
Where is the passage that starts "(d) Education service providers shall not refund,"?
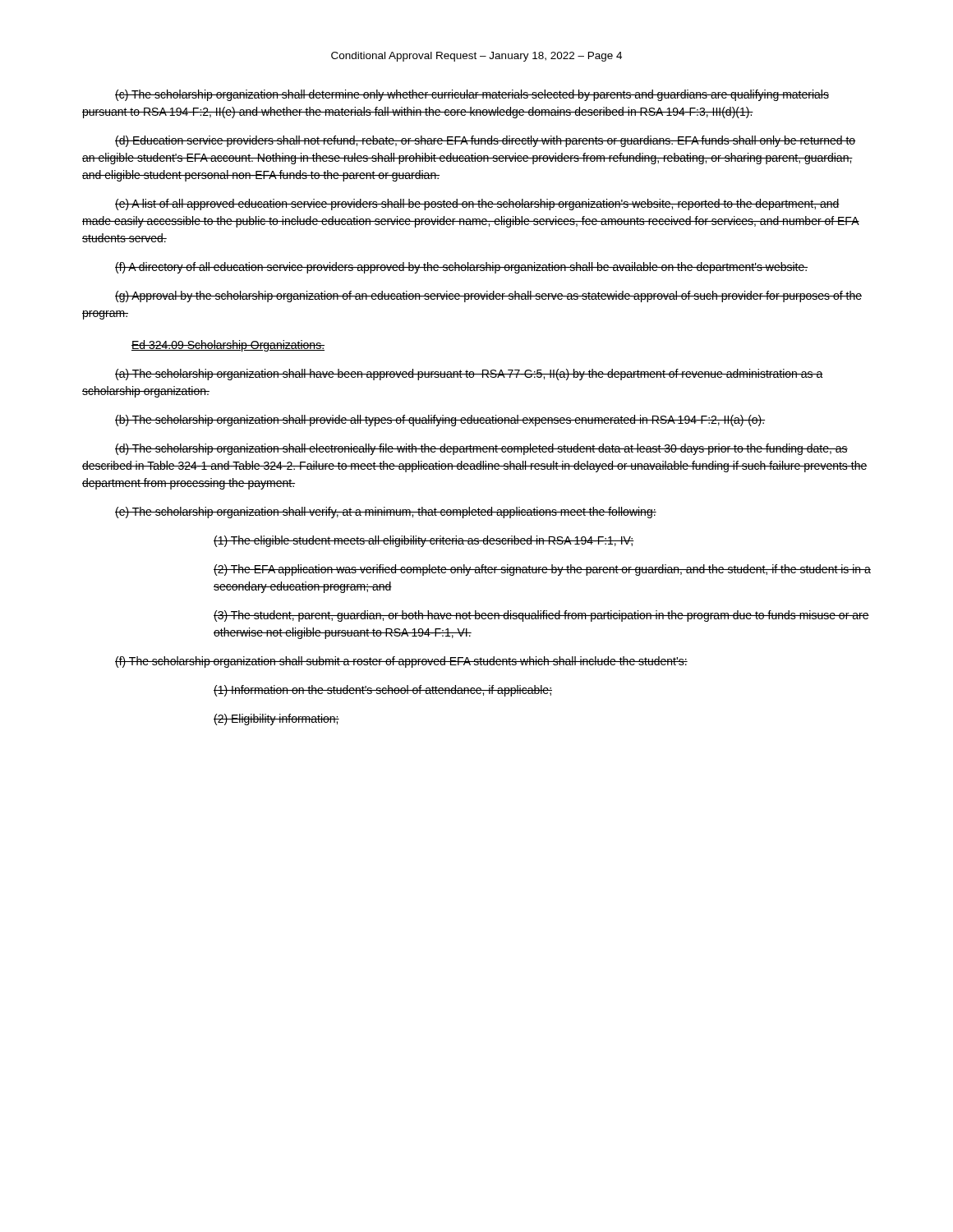click(469, 158)
